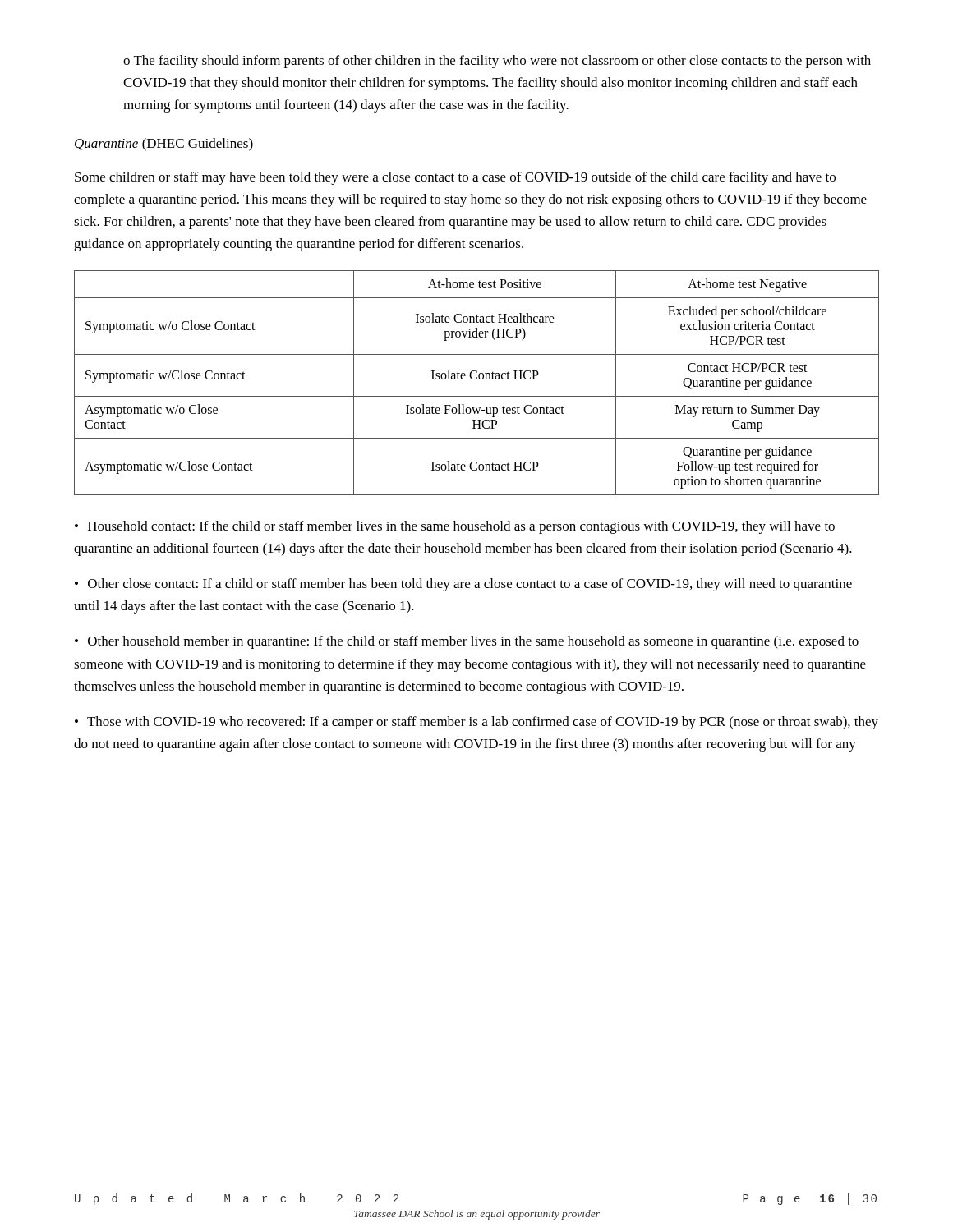Navigate to the text block starting "Quarantine (DHEC Guidelines)"

point(164,143)
